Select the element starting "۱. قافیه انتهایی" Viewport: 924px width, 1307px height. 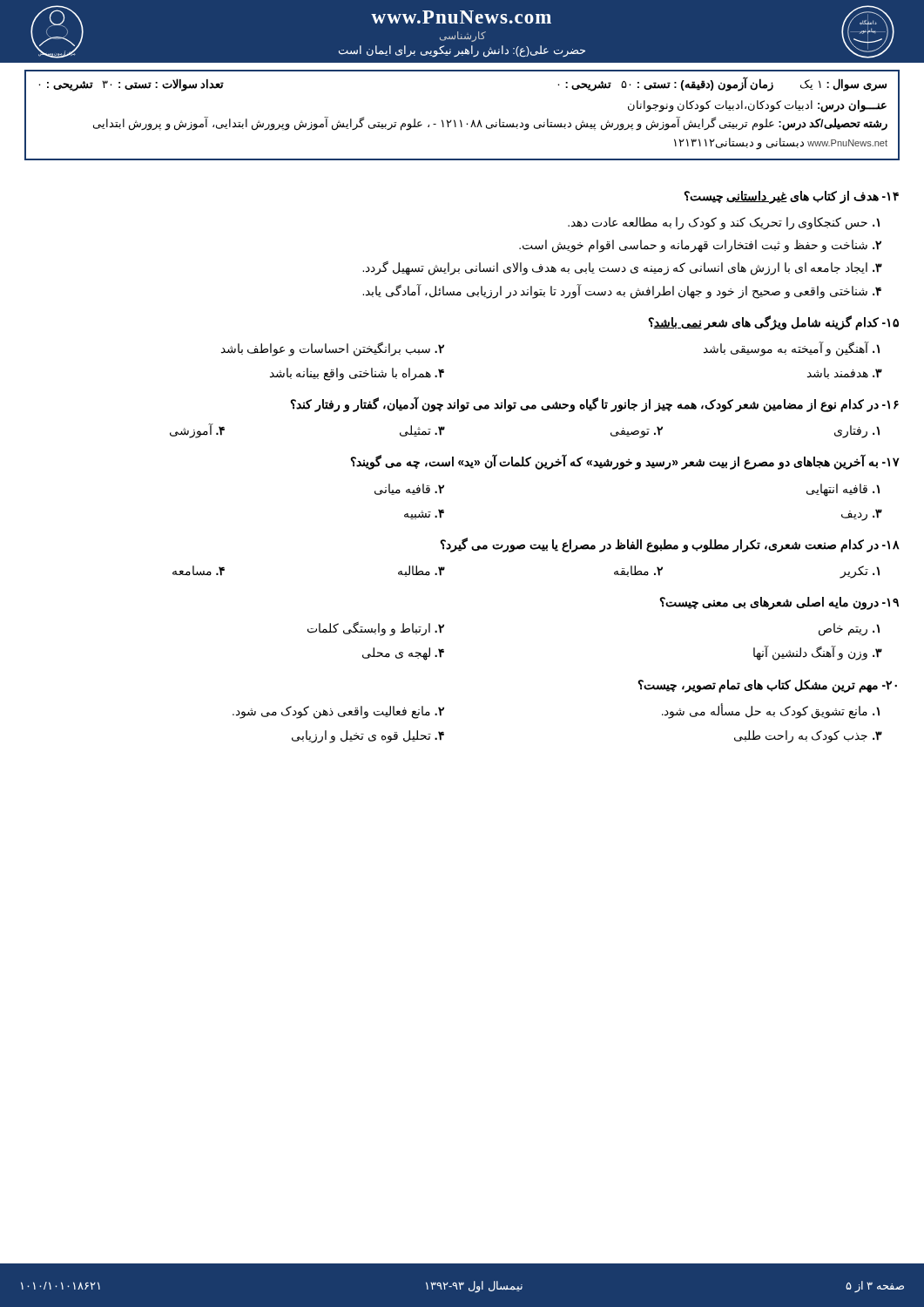point(844,489)
